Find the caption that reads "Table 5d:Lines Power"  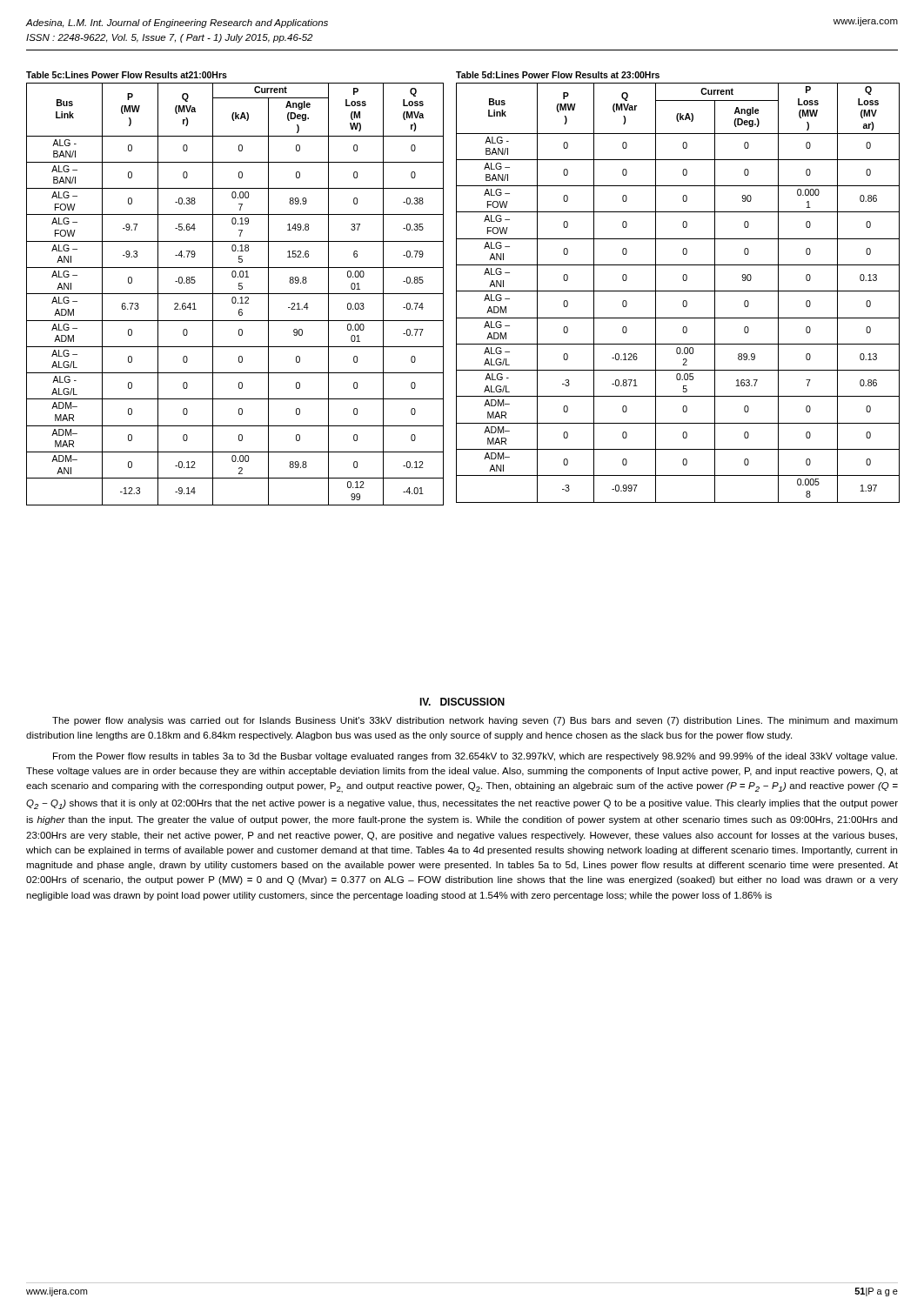point(558,75)
